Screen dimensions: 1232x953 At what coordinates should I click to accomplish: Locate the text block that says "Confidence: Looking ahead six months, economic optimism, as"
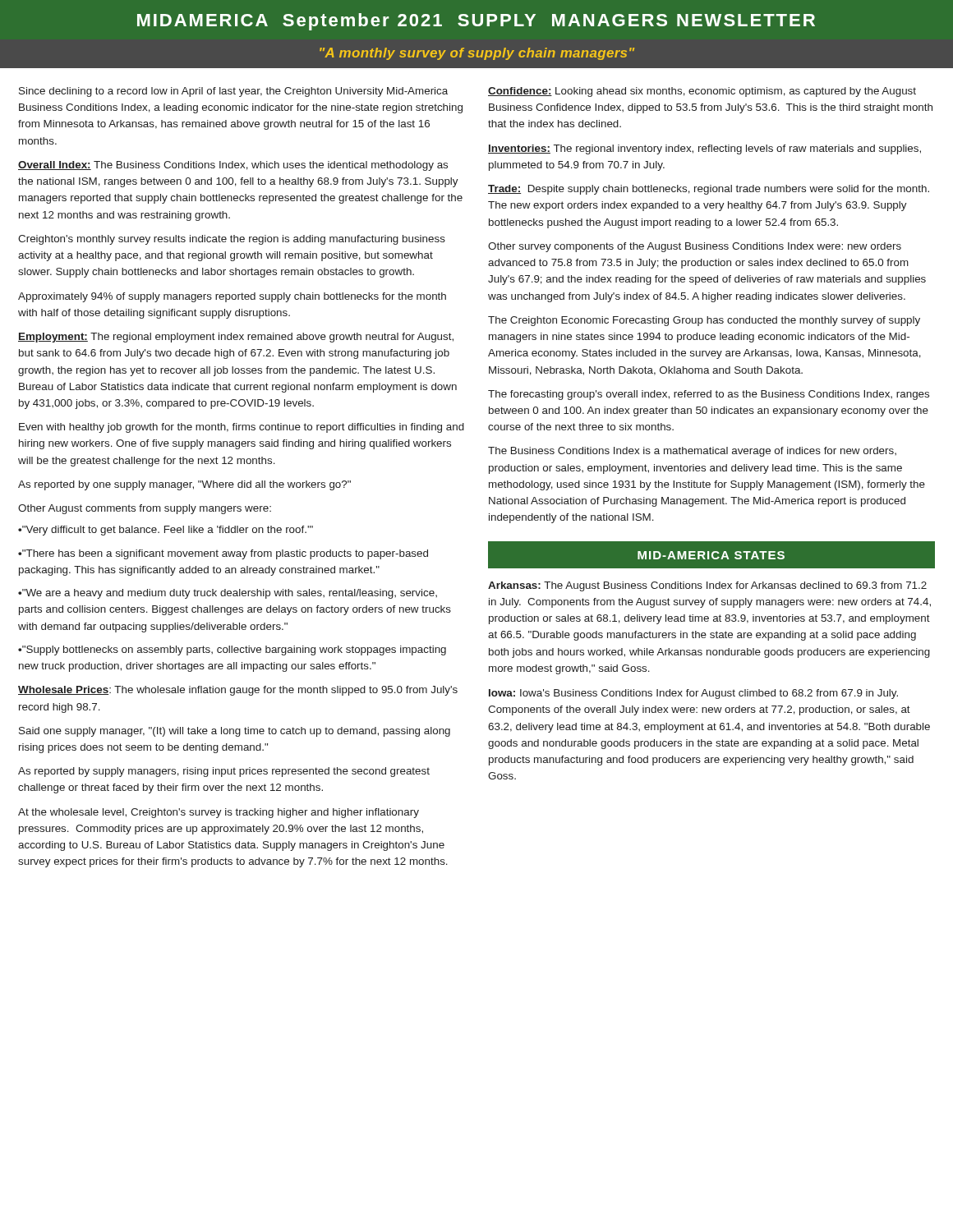click(711, 107)
